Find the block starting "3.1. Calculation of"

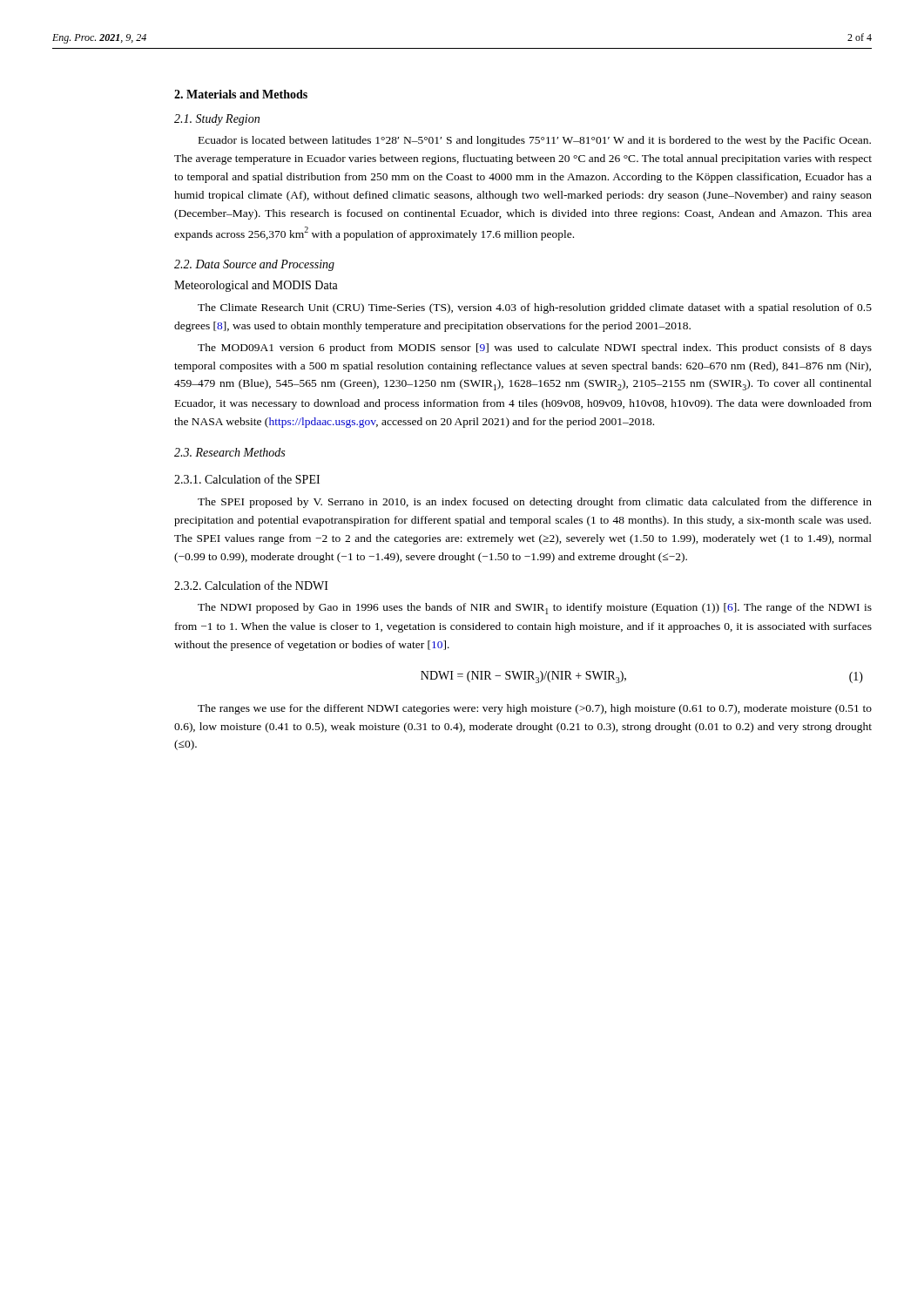pyautogui.click(x=247, y=480)
